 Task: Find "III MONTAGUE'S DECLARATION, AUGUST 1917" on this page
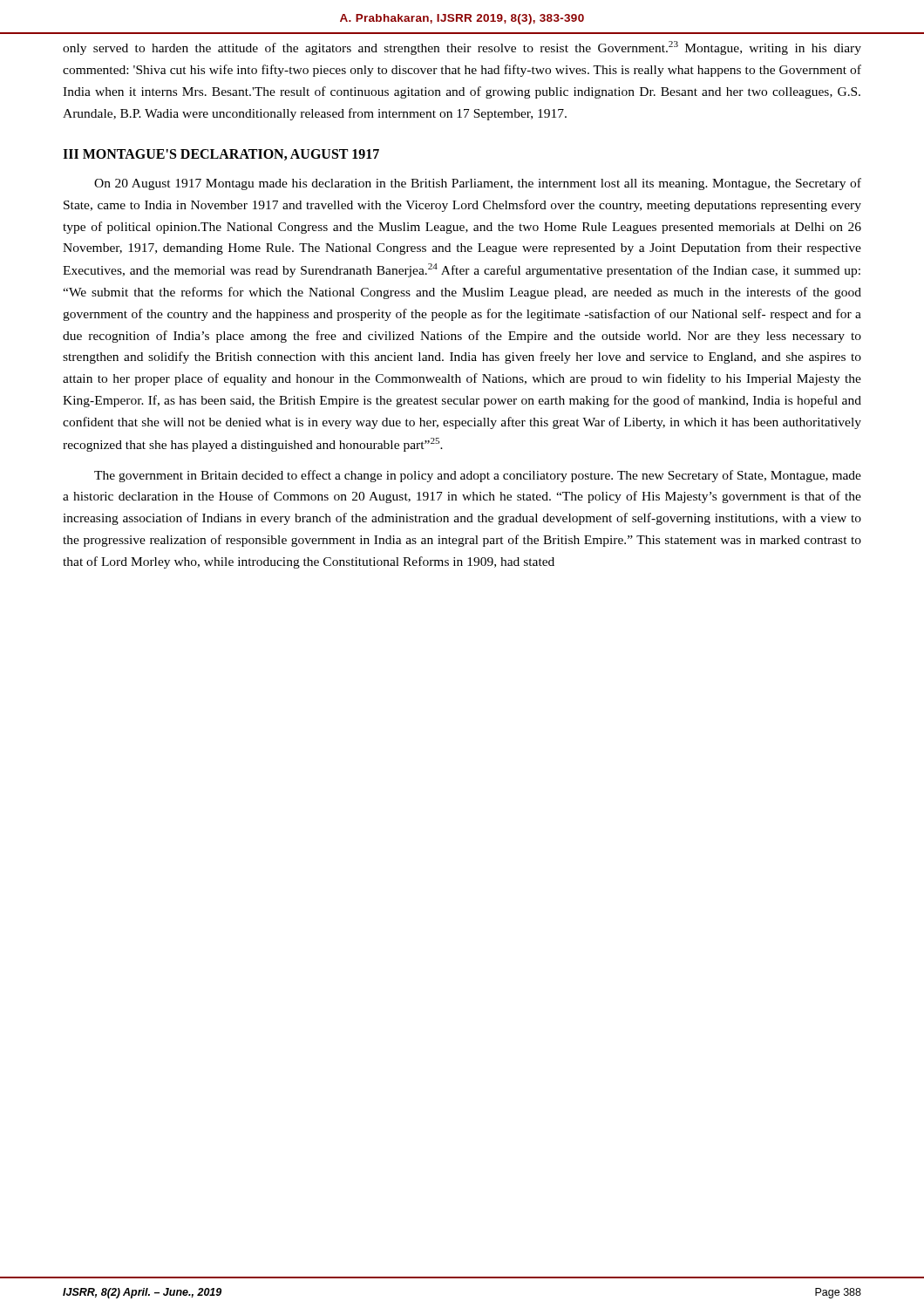pos(221,154)
